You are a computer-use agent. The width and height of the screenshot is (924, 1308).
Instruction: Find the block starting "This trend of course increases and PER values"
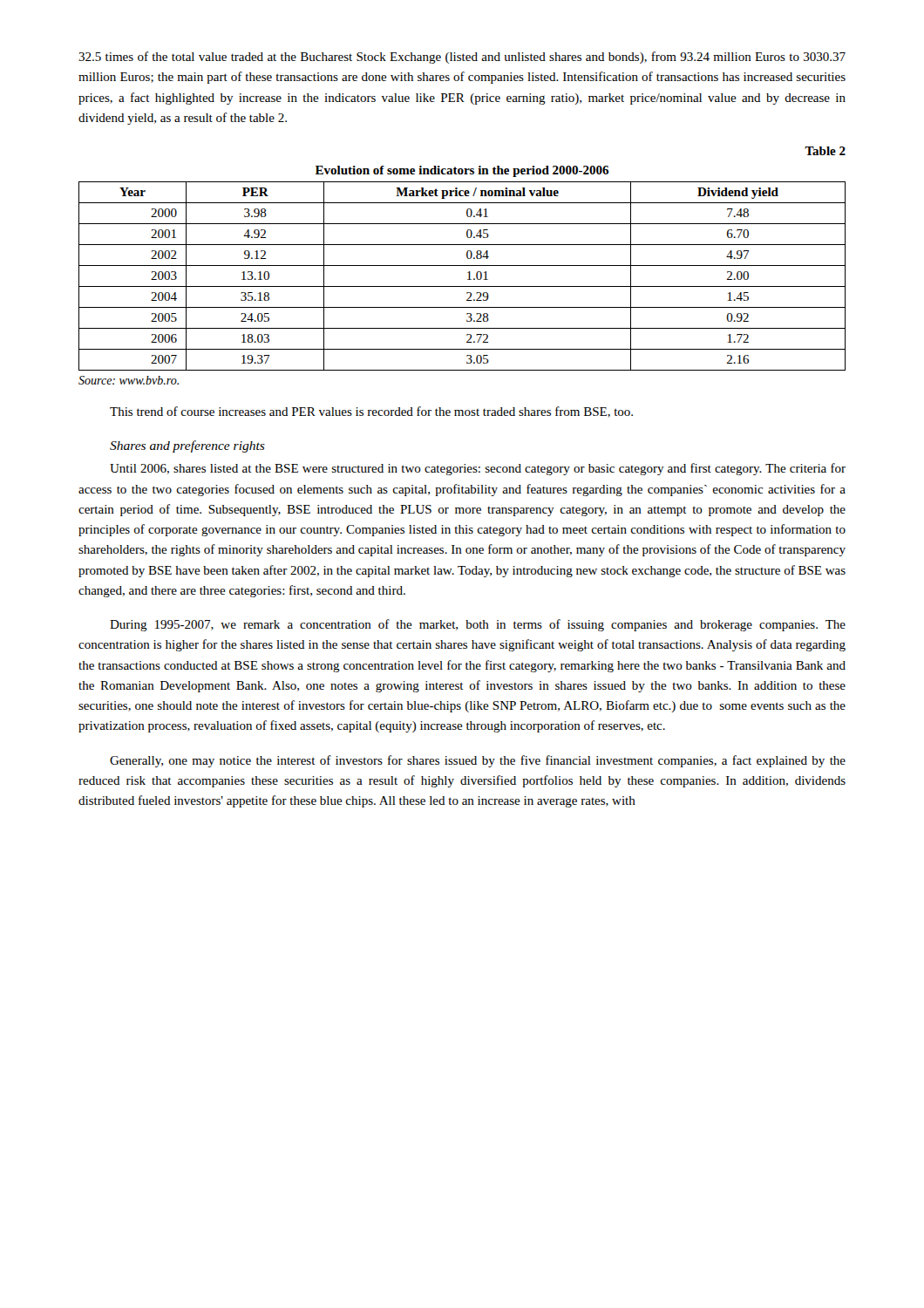(x=372, y=412)
